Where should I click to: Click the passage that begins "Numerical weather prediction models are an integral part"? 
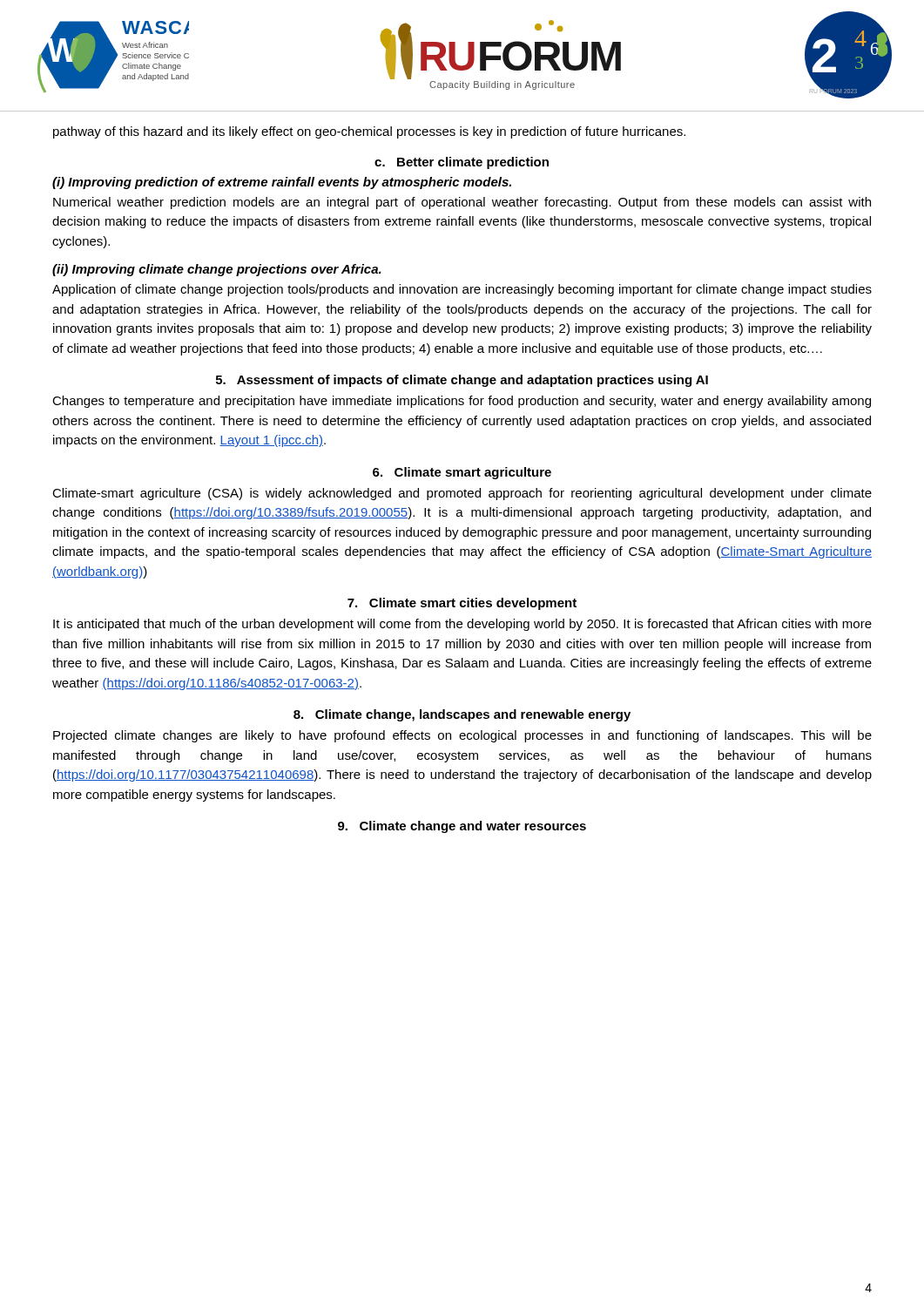[462, 222]
